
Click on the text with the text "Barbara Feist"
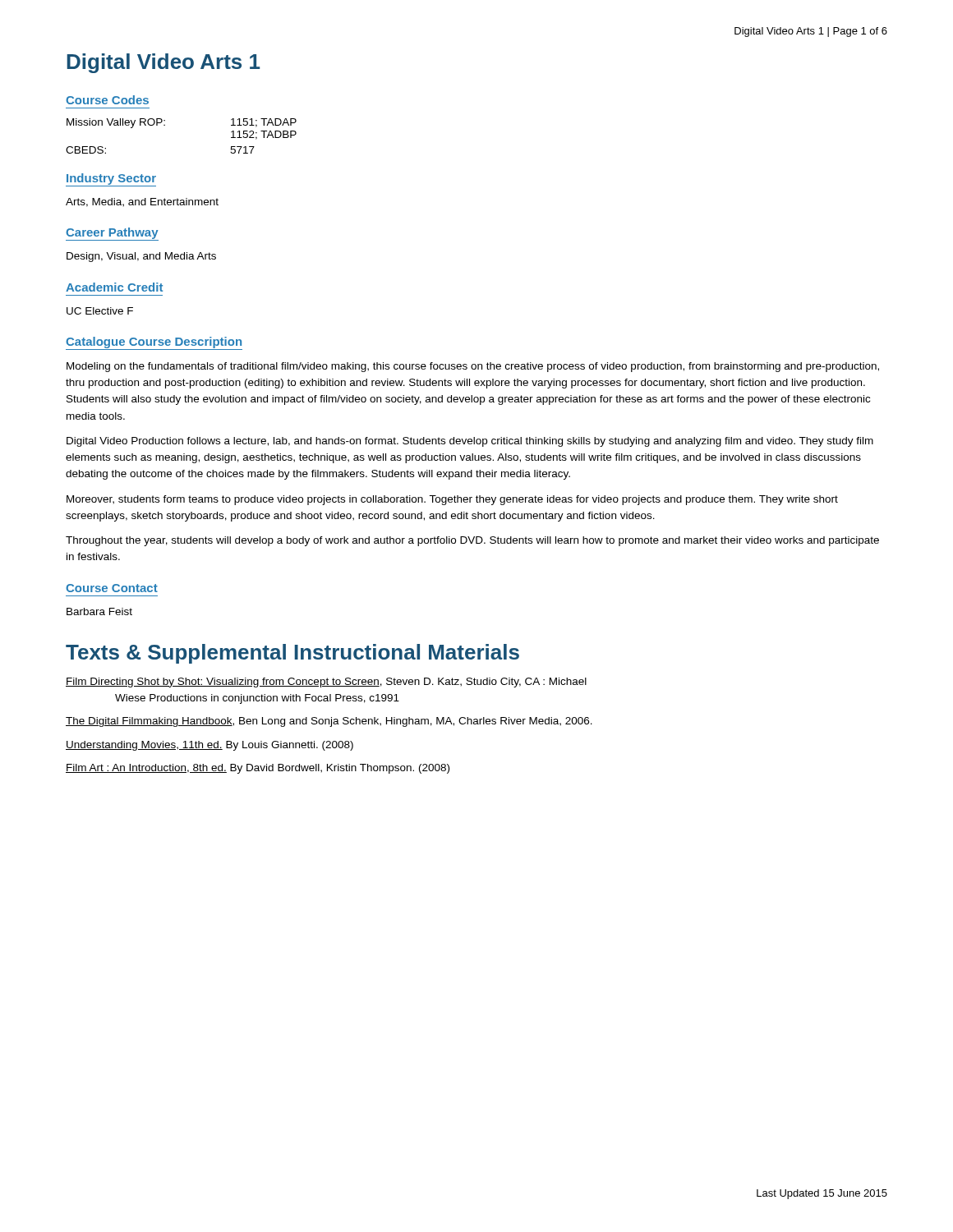pos(99,611)
